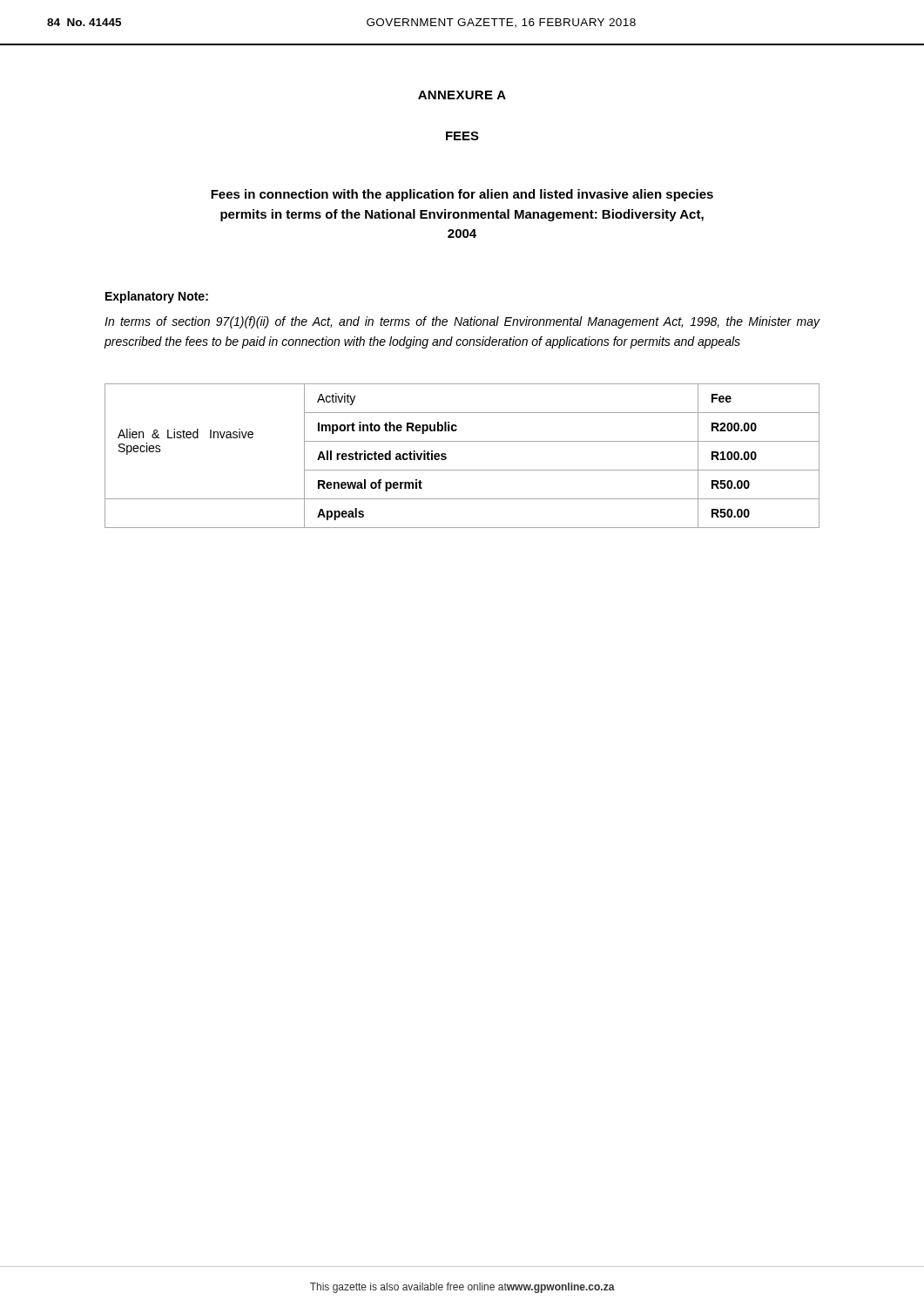
Task: Select the block starting "In terms of section 97(1)(f)(ii)"
Action: coord(462,331)
